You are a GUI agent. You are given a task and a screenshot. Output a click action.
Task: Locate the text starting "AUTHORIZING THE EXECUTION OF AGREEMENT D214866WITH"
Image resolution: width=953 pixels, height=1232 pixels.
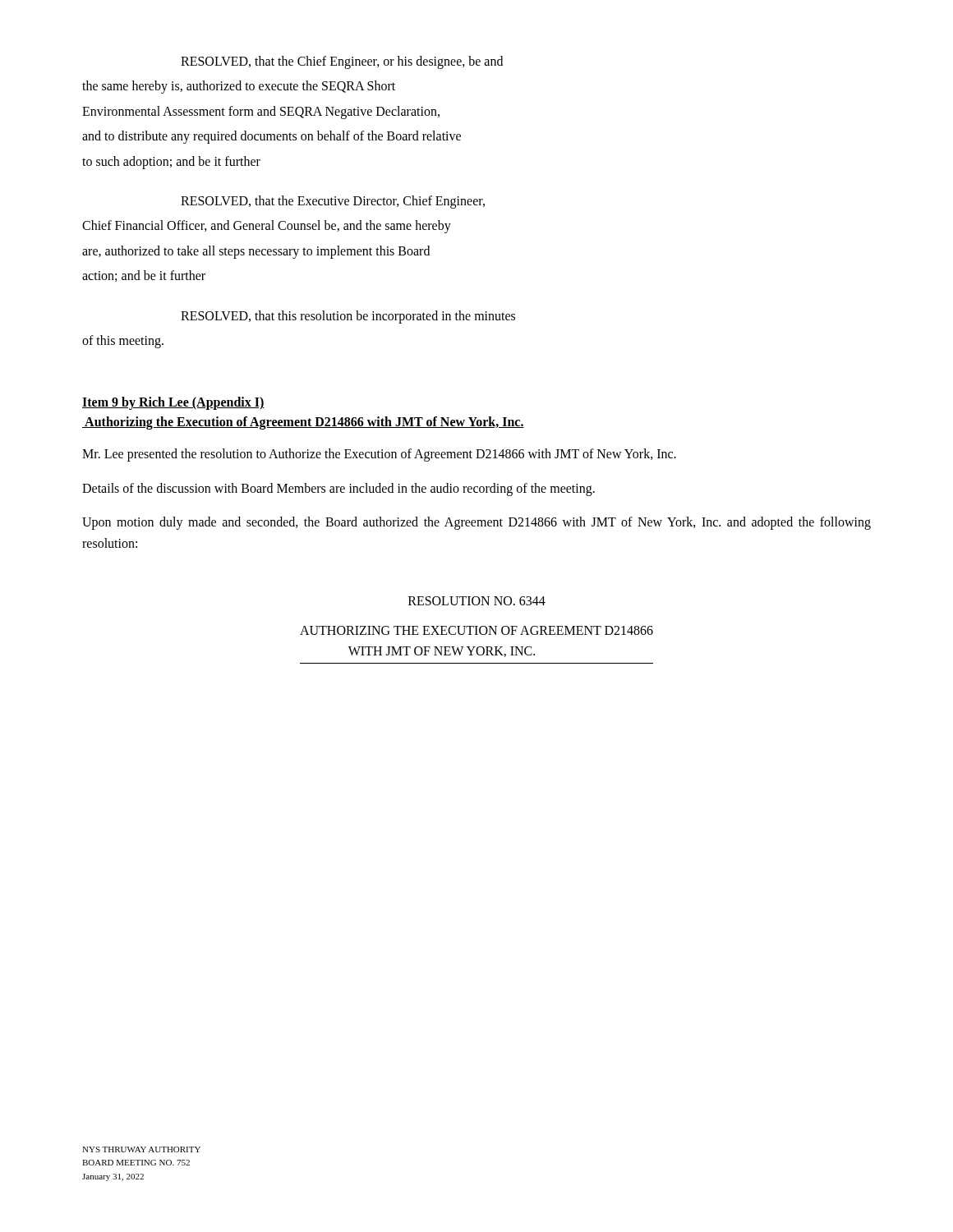pyautogui.click(x=476, y=642)
